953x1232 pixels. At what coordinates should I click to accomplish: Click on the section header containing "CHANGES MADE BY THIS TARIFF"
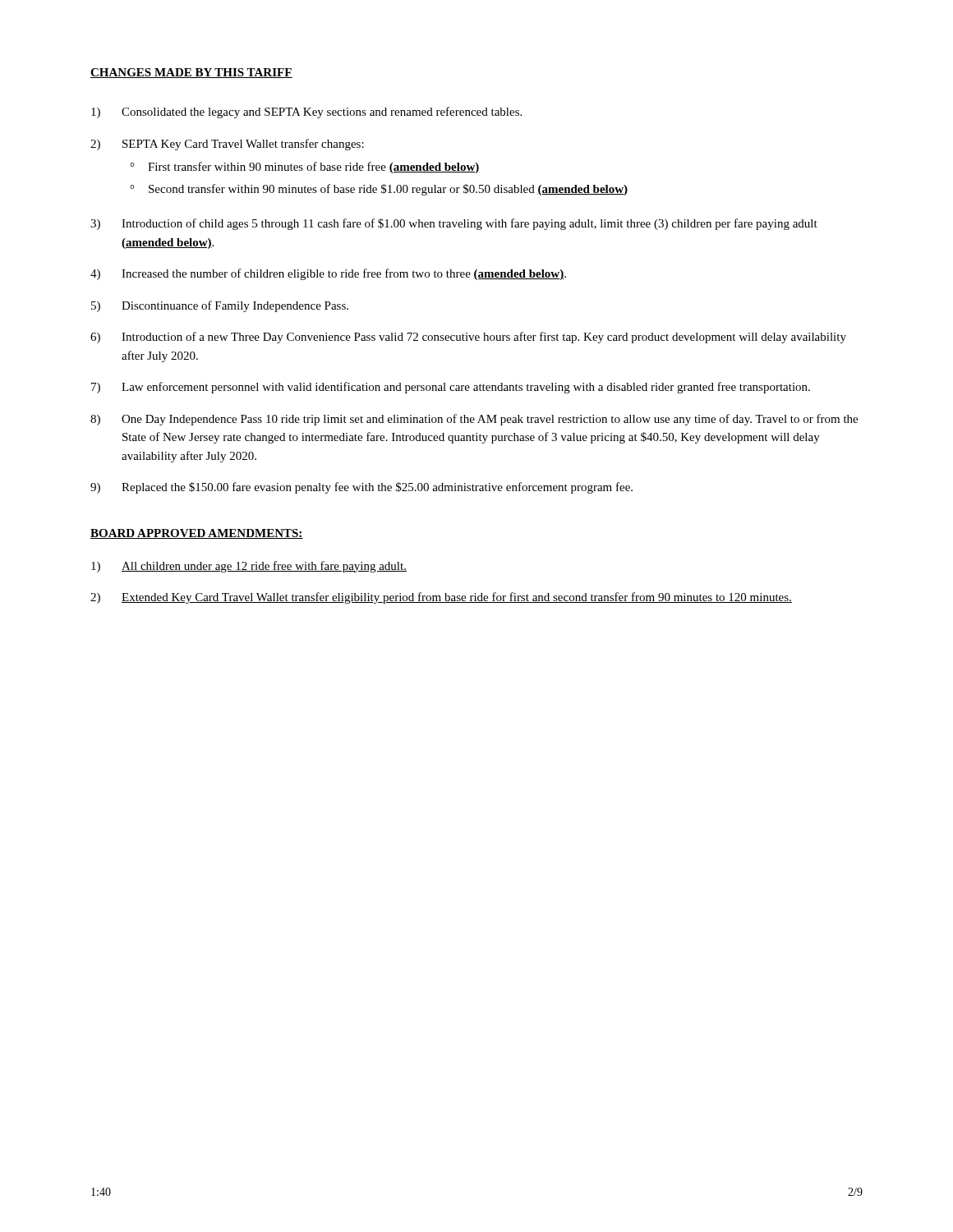pos(191,72)
